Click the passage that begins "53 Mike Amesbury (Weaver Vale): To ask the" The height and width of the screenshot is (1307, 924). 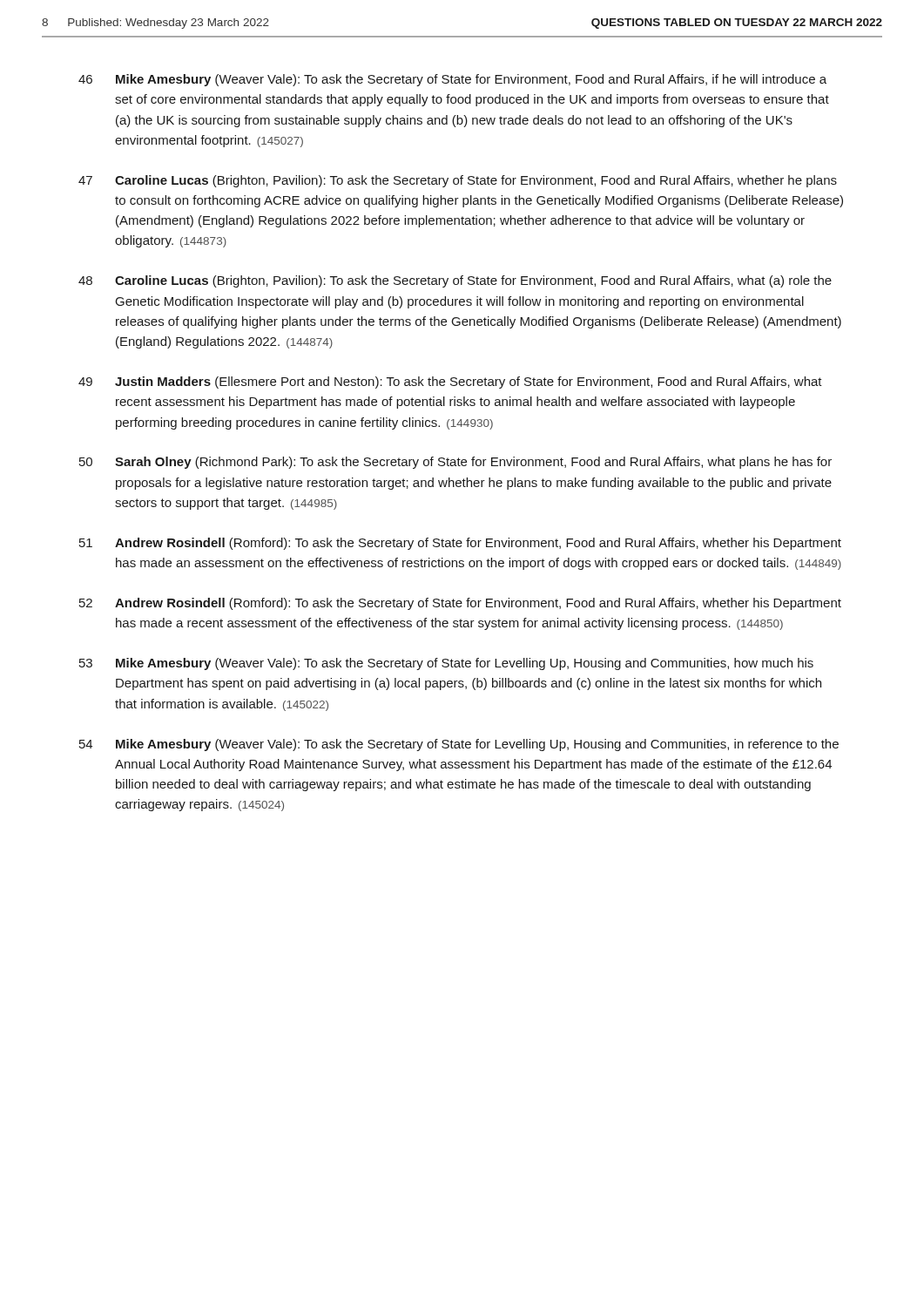(x=462, y=683)
